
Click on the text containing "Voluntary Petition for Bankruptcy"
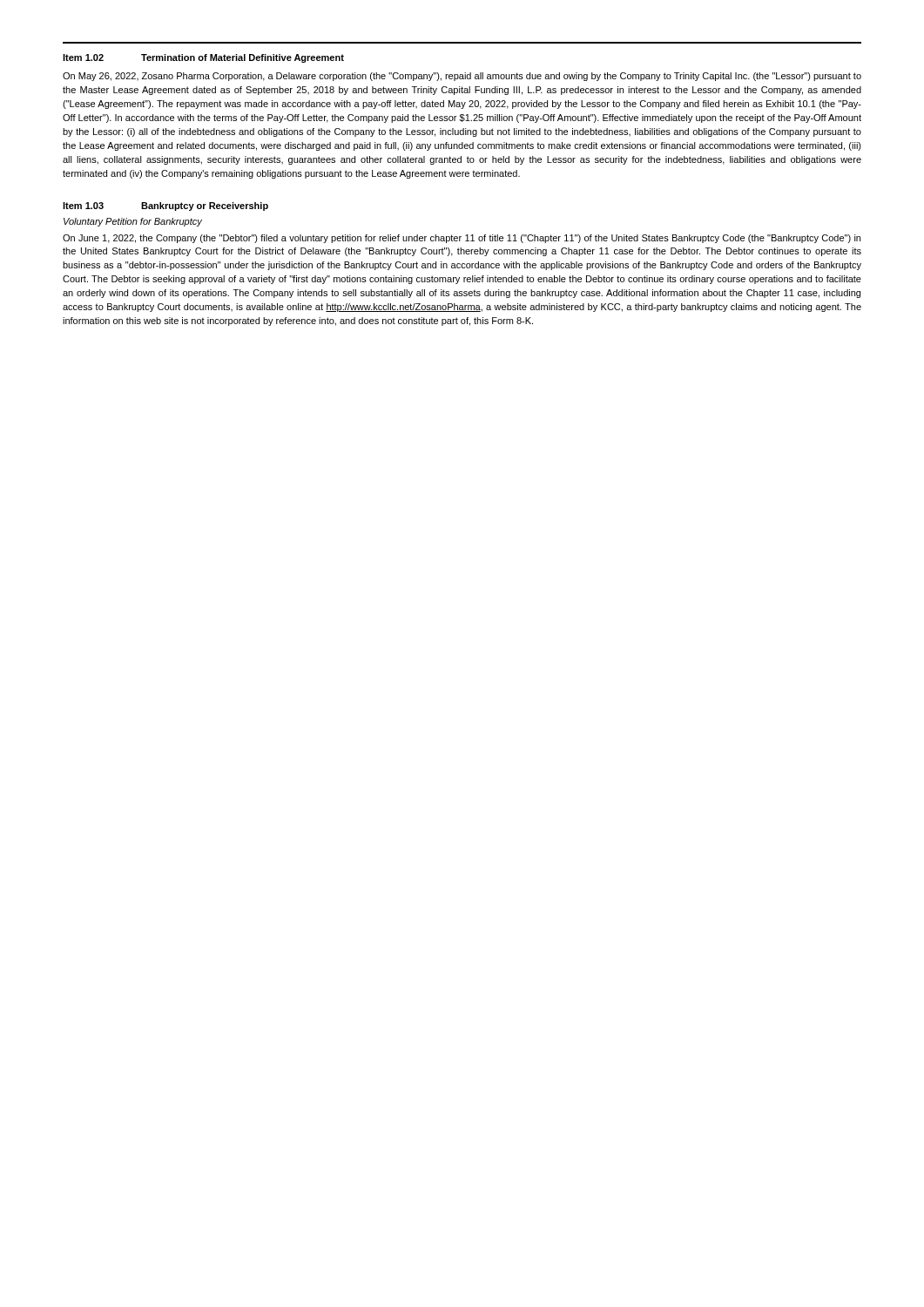(x=132, y=221)
